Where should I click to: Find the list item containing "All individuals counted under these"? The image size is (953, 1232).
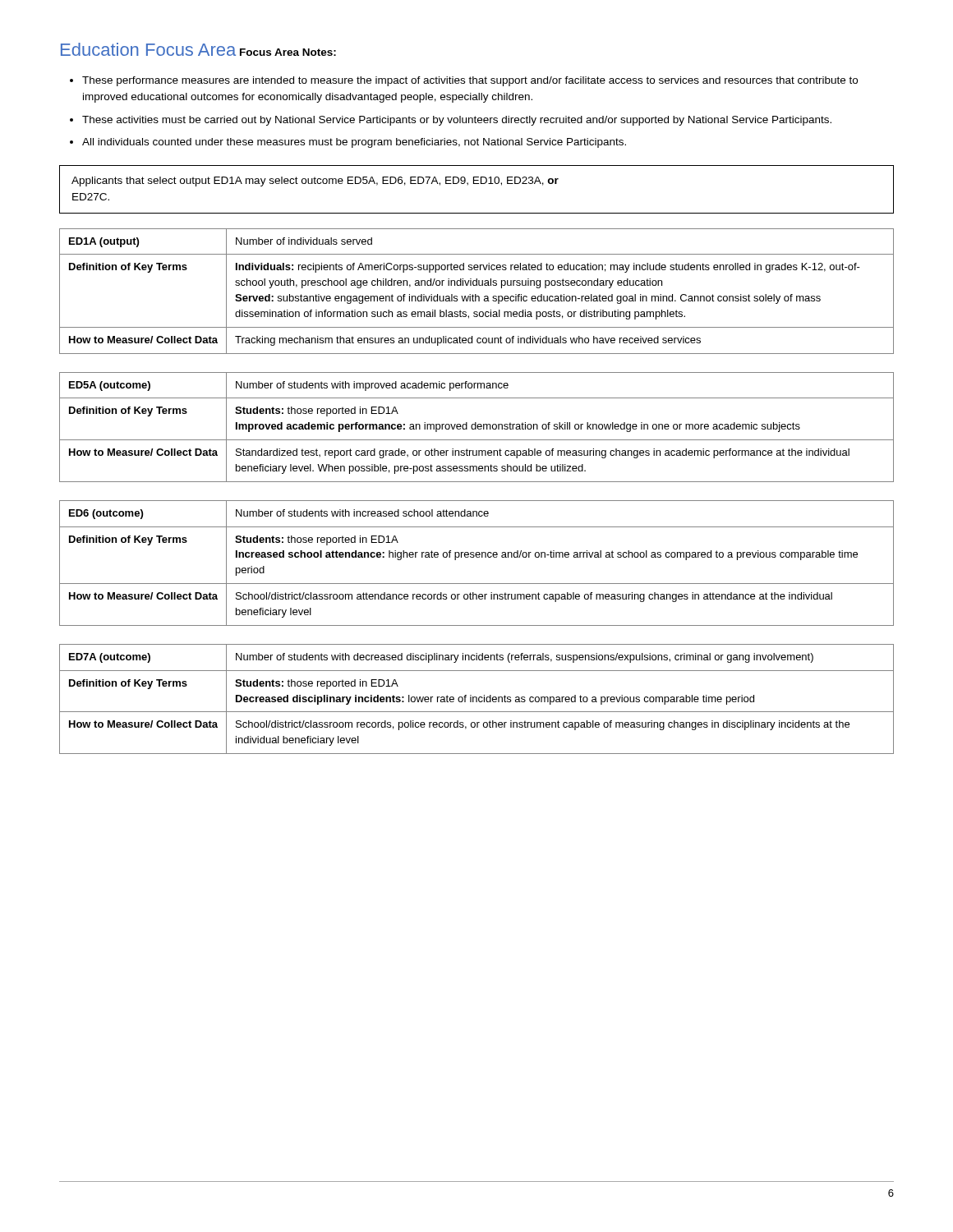tap(355, 141)
